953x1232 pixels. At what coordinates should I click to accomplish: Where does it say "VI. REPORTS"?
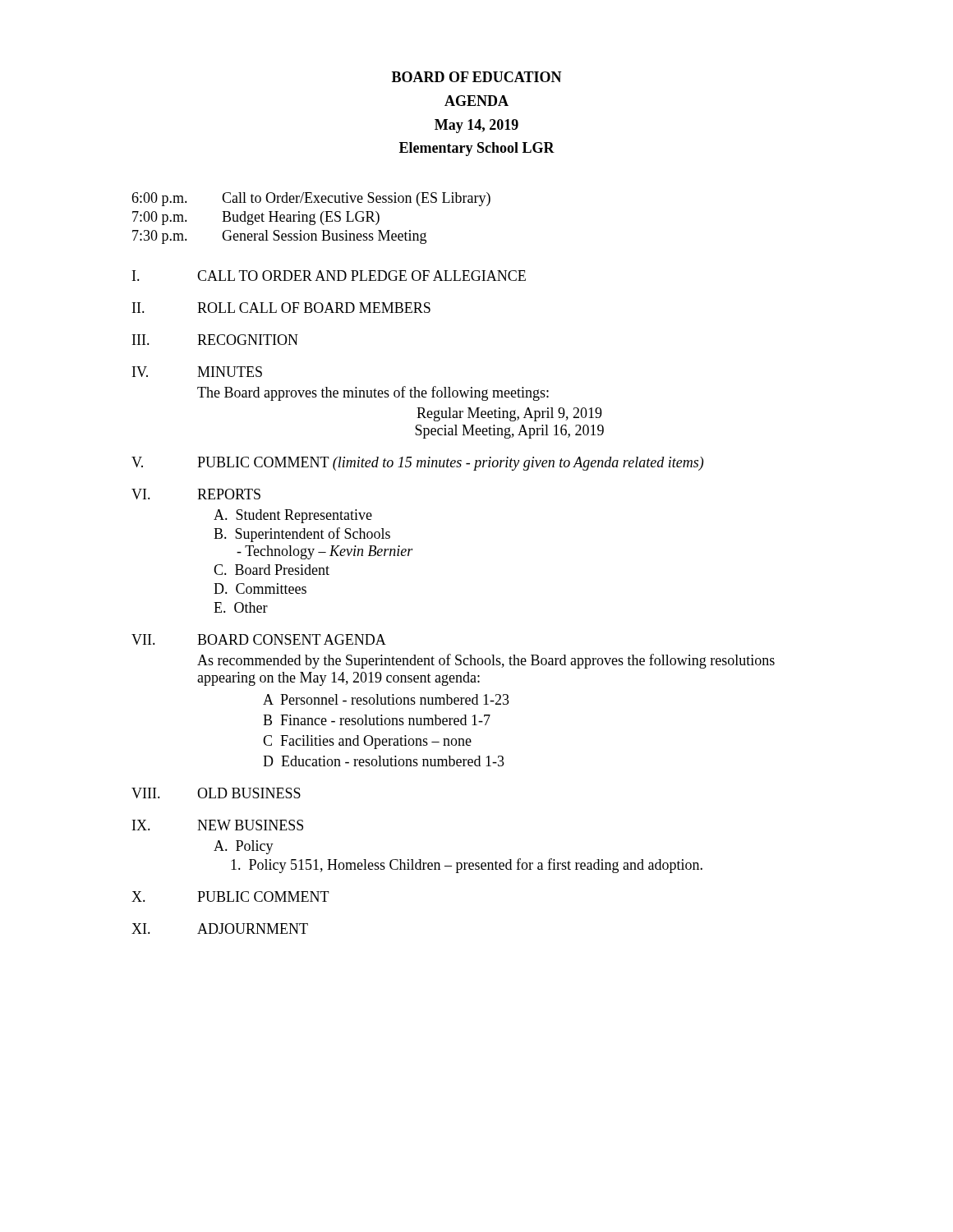tap(196, 494)
